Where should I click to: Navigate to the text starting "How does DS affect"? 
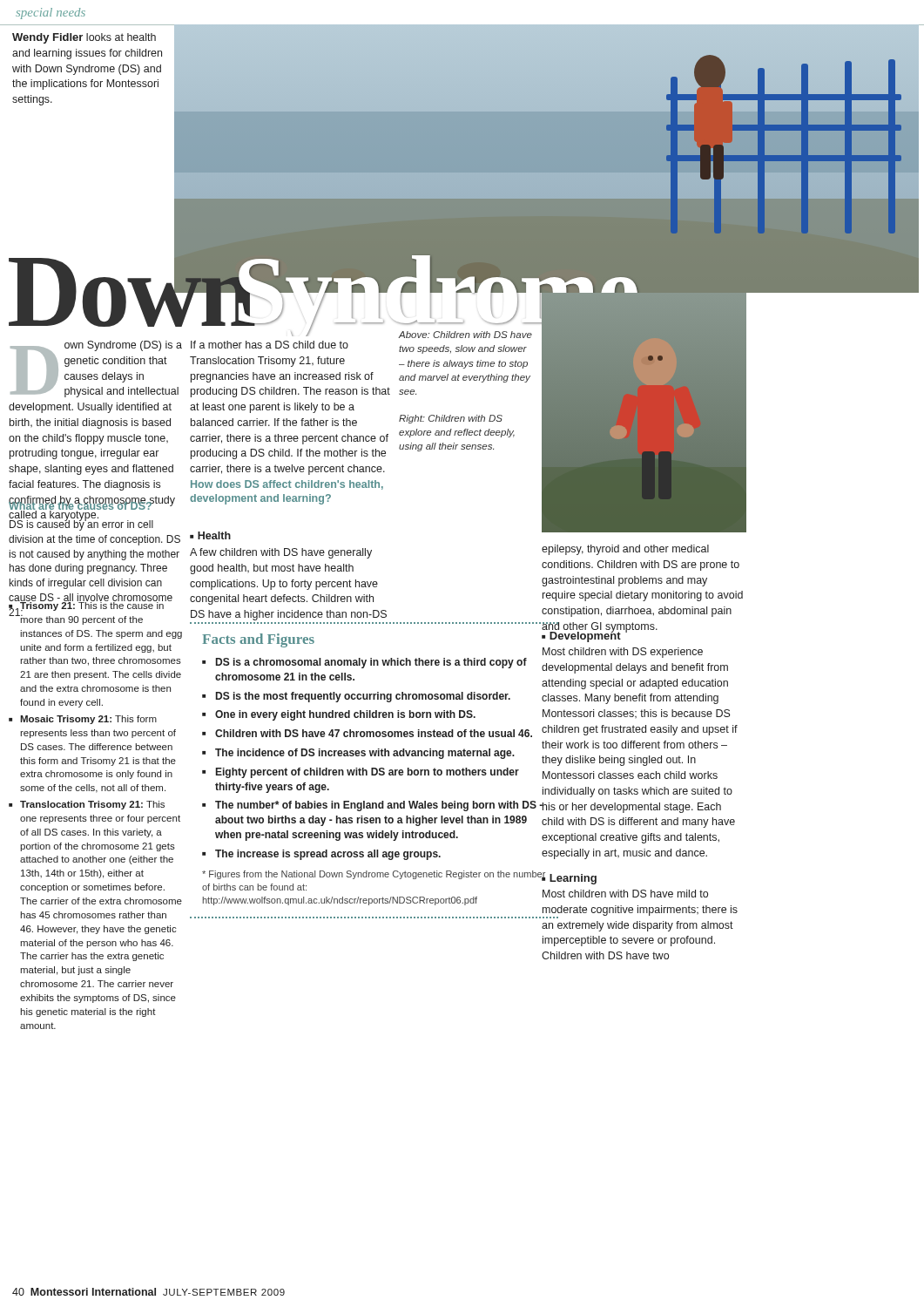[x=287, y=492]
